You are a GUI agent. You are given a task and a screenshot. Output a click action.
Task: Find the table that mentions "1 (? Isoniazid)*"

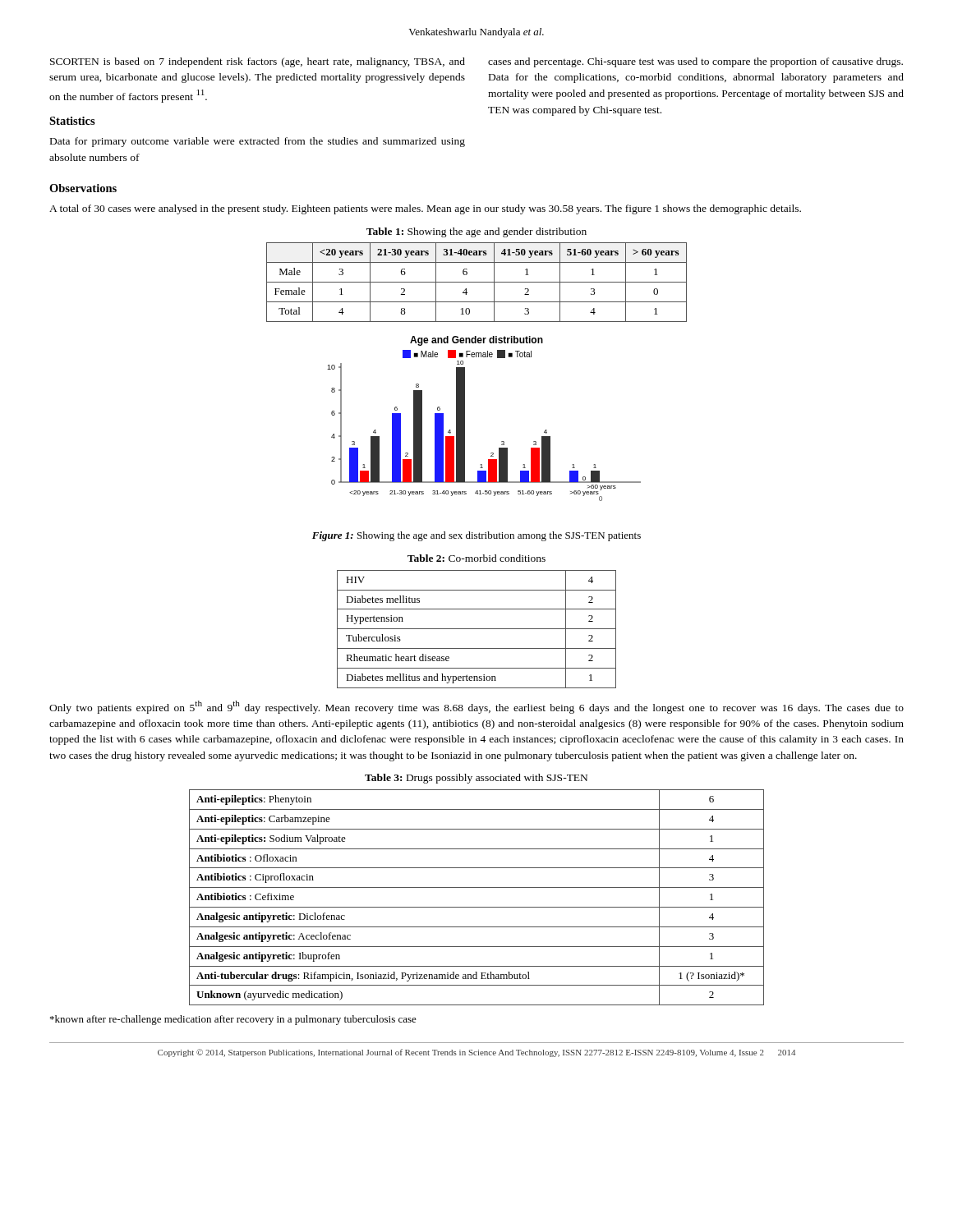coord(476,897)
